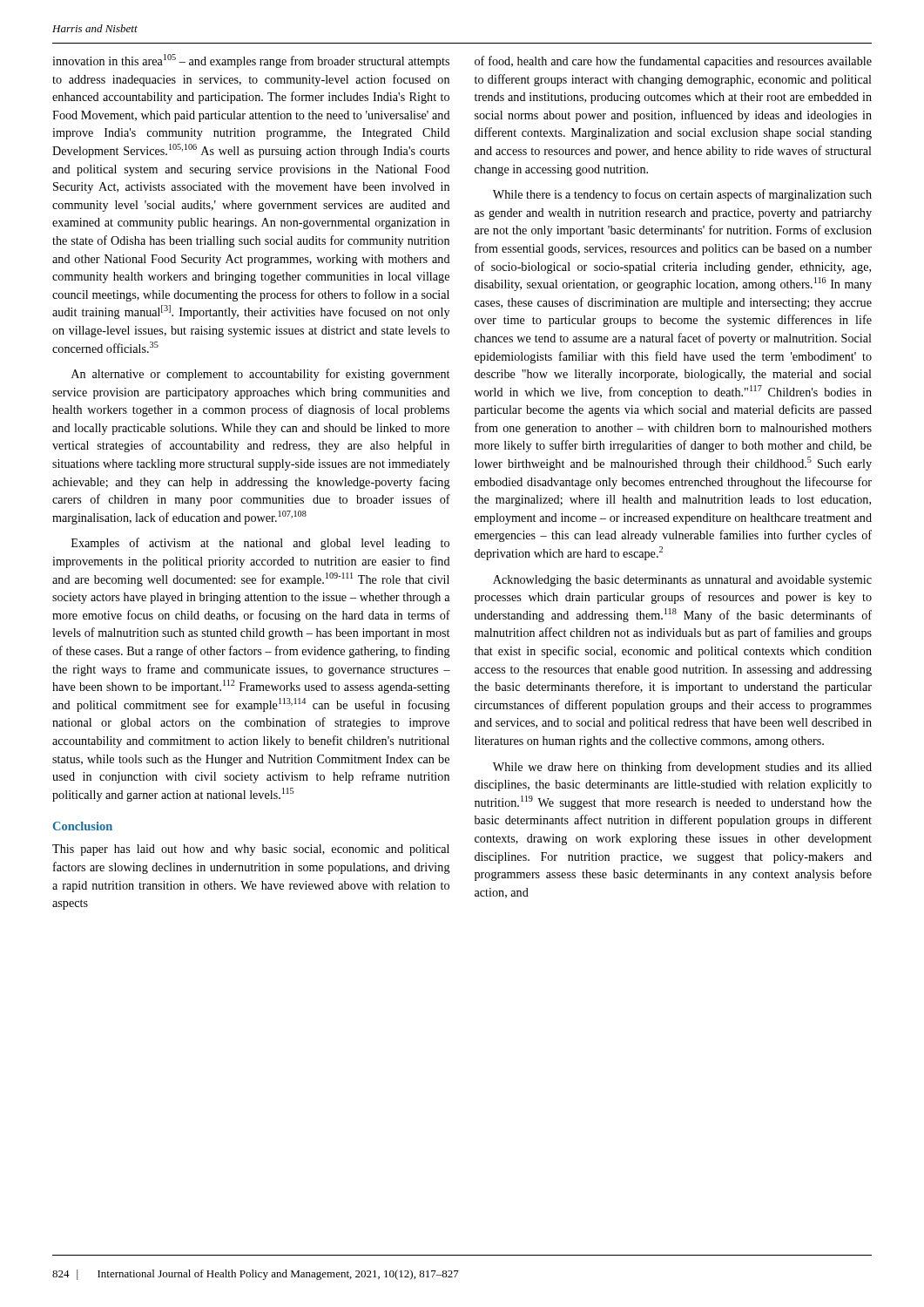Point to the text block starting "Acknowledging the basic"

click(673, 660)
